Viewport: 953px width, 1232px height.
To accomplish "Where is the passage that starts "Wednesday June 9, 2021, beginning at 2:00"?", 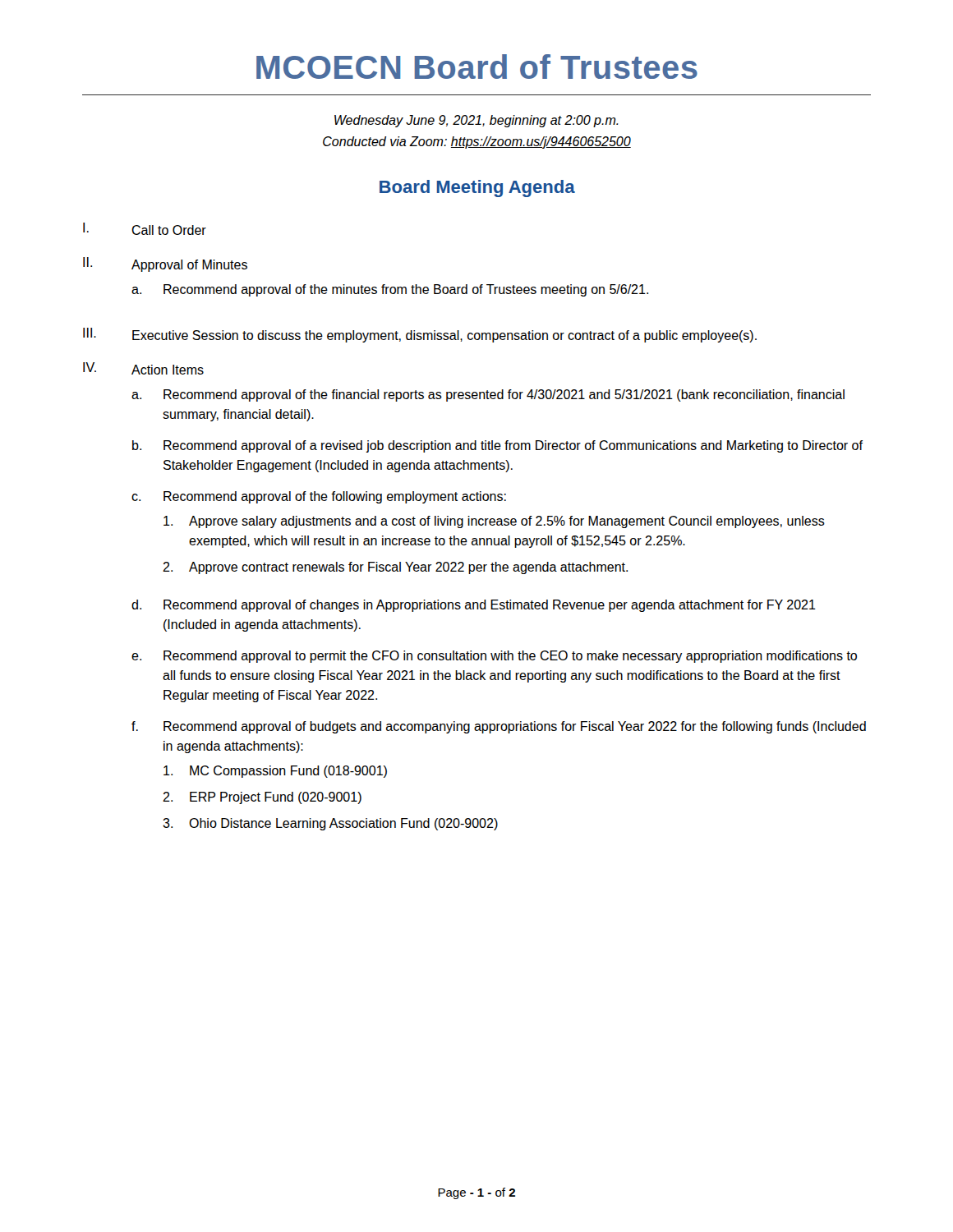I will pyautogui.click(x=476, y=131).
